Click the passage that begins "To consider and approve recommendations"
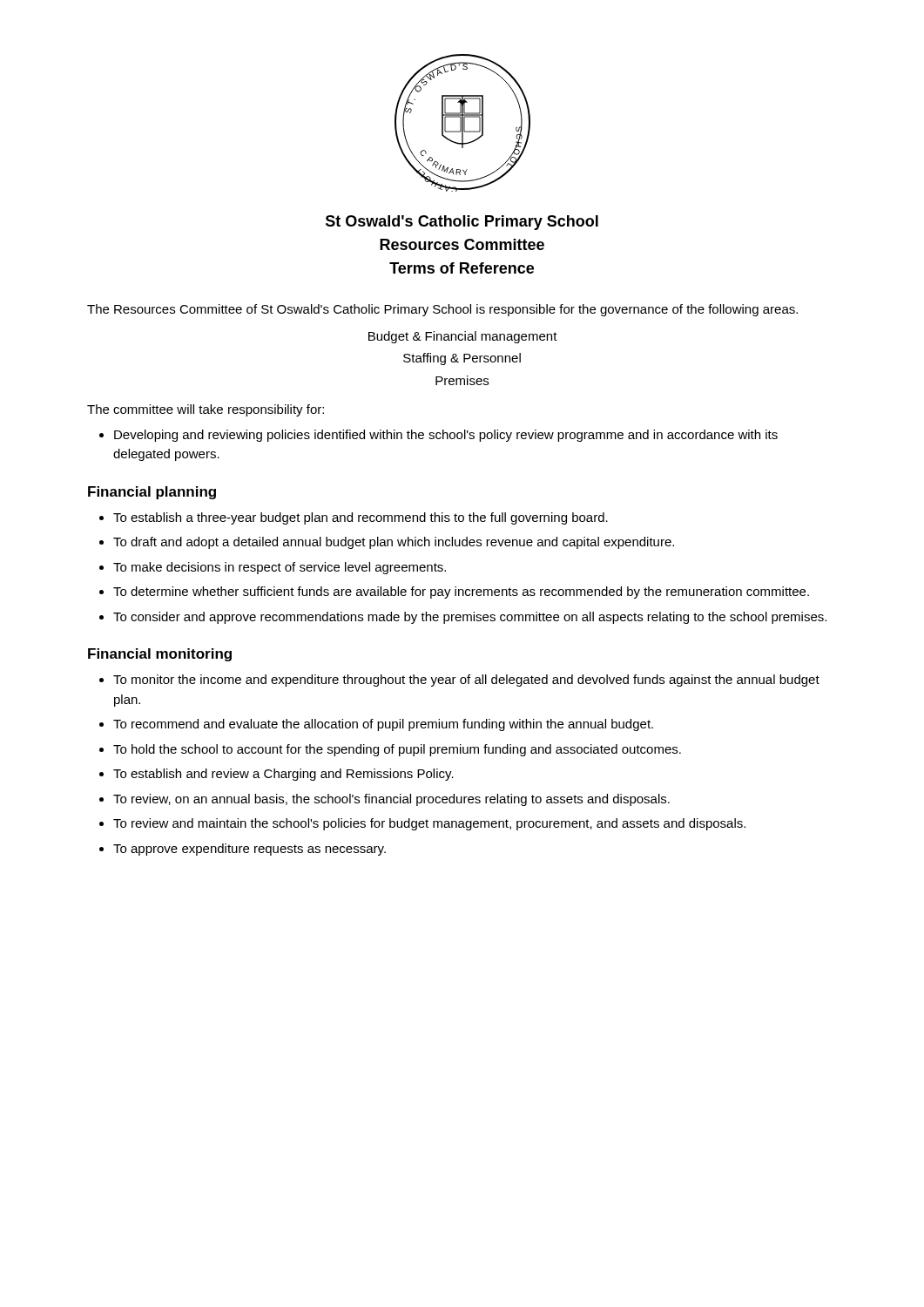Viewport: 924px width, 1307px height. pos(470,616)
